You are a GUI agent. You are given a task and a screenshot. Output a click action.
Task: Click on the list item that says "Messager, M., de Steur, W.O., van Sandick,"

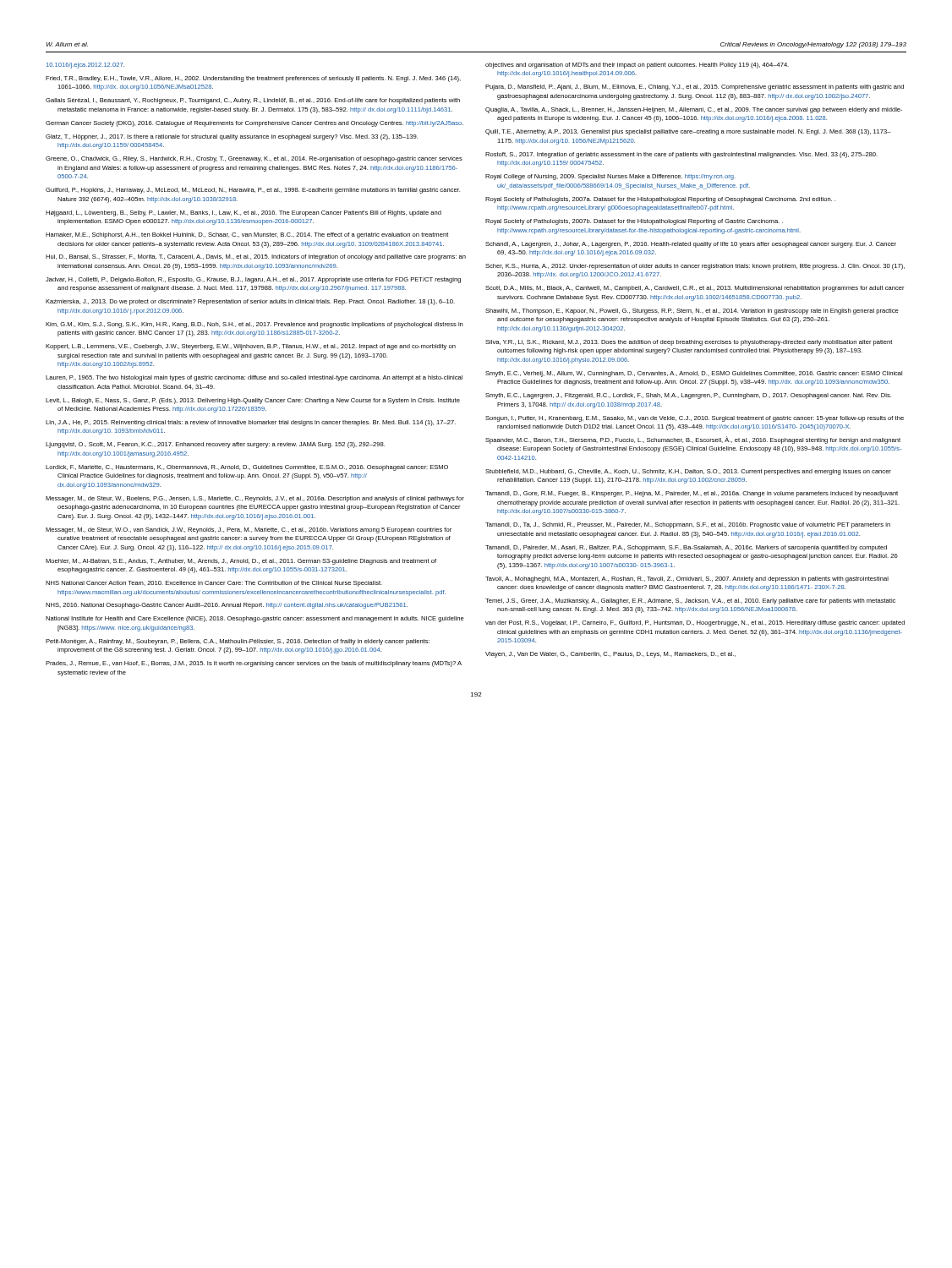[x=249, y=538]
